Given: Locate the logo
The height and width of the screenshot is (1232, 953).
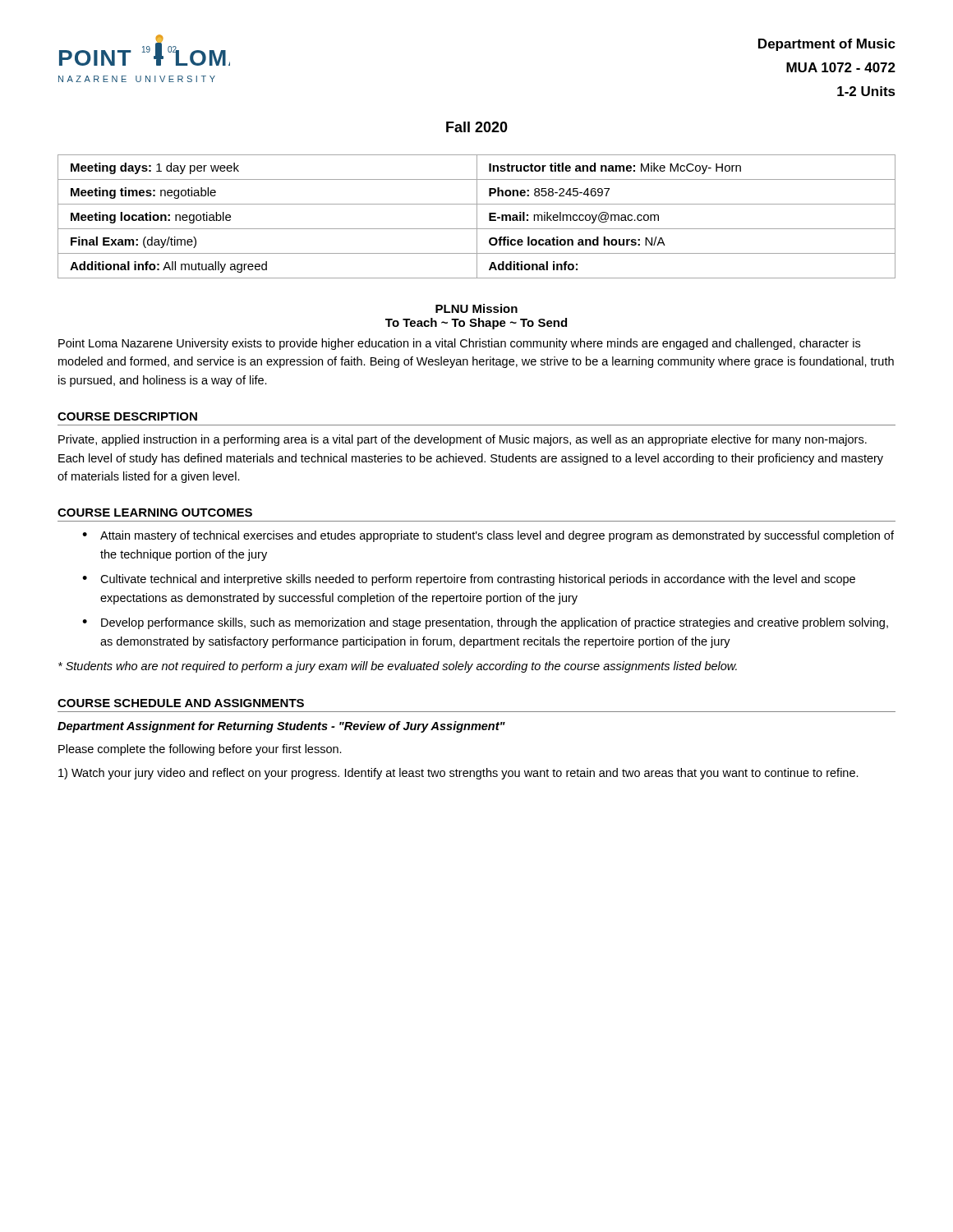Looking at the screenshot, I should [144, 62].
